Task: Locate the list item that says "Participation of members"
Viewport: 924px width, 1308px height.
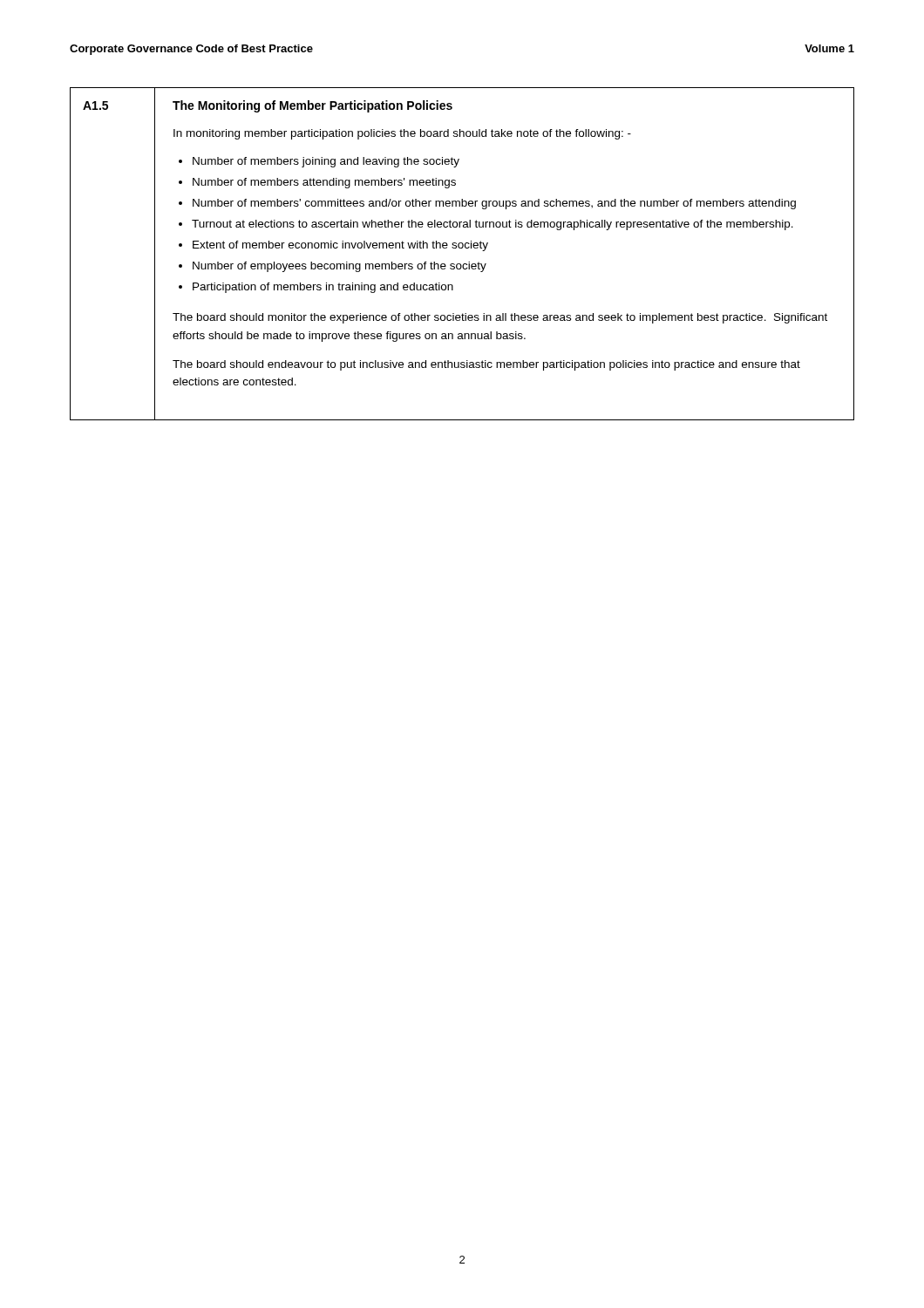Action: coord(323,286)
